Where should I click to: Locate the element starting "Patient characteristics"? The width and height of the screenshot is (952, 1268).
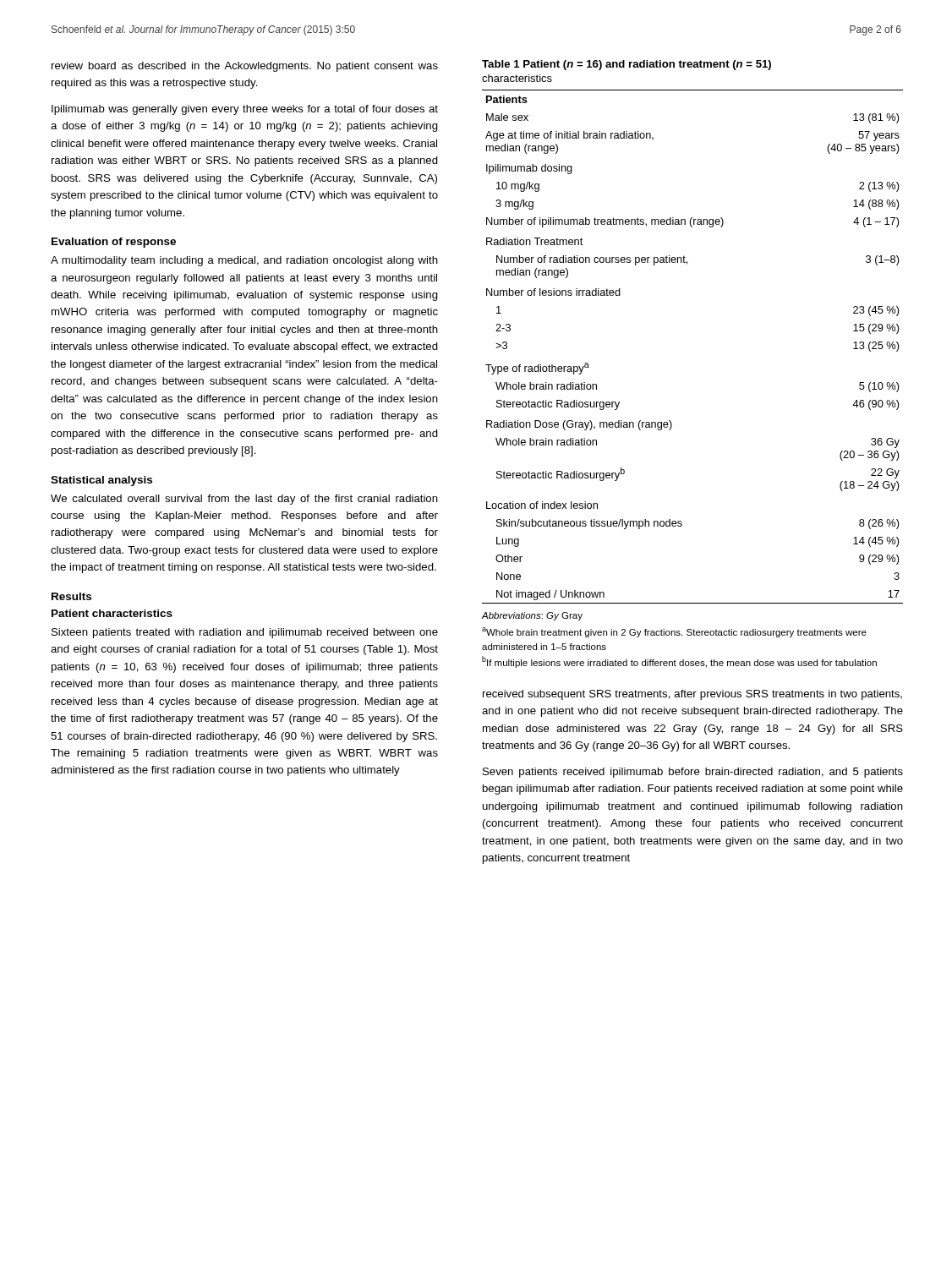coord(112,613)
